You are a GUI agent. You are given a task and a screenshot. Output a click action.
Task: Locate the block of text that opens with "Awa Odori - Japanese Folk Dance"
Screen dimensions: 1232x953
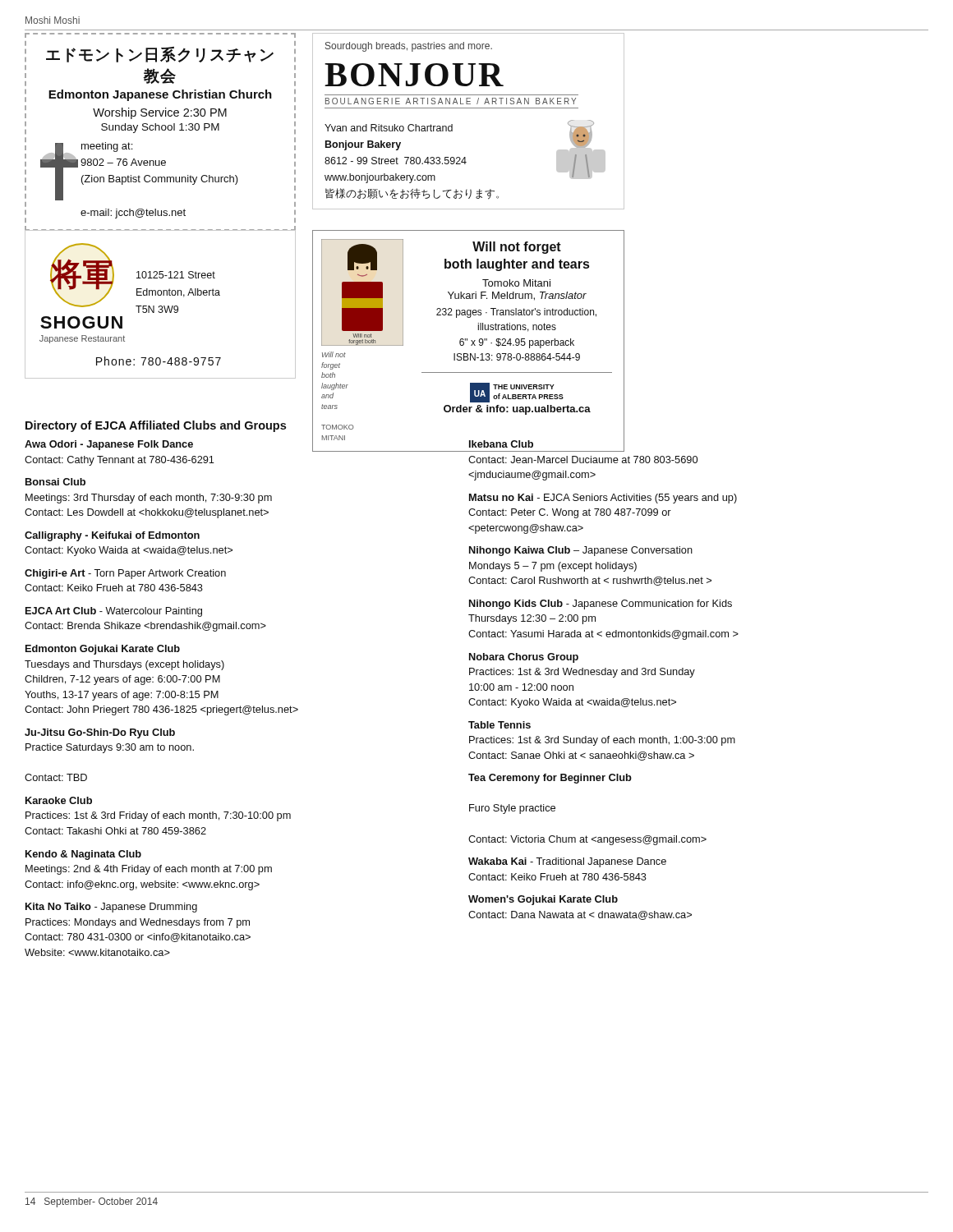(120, 452)
